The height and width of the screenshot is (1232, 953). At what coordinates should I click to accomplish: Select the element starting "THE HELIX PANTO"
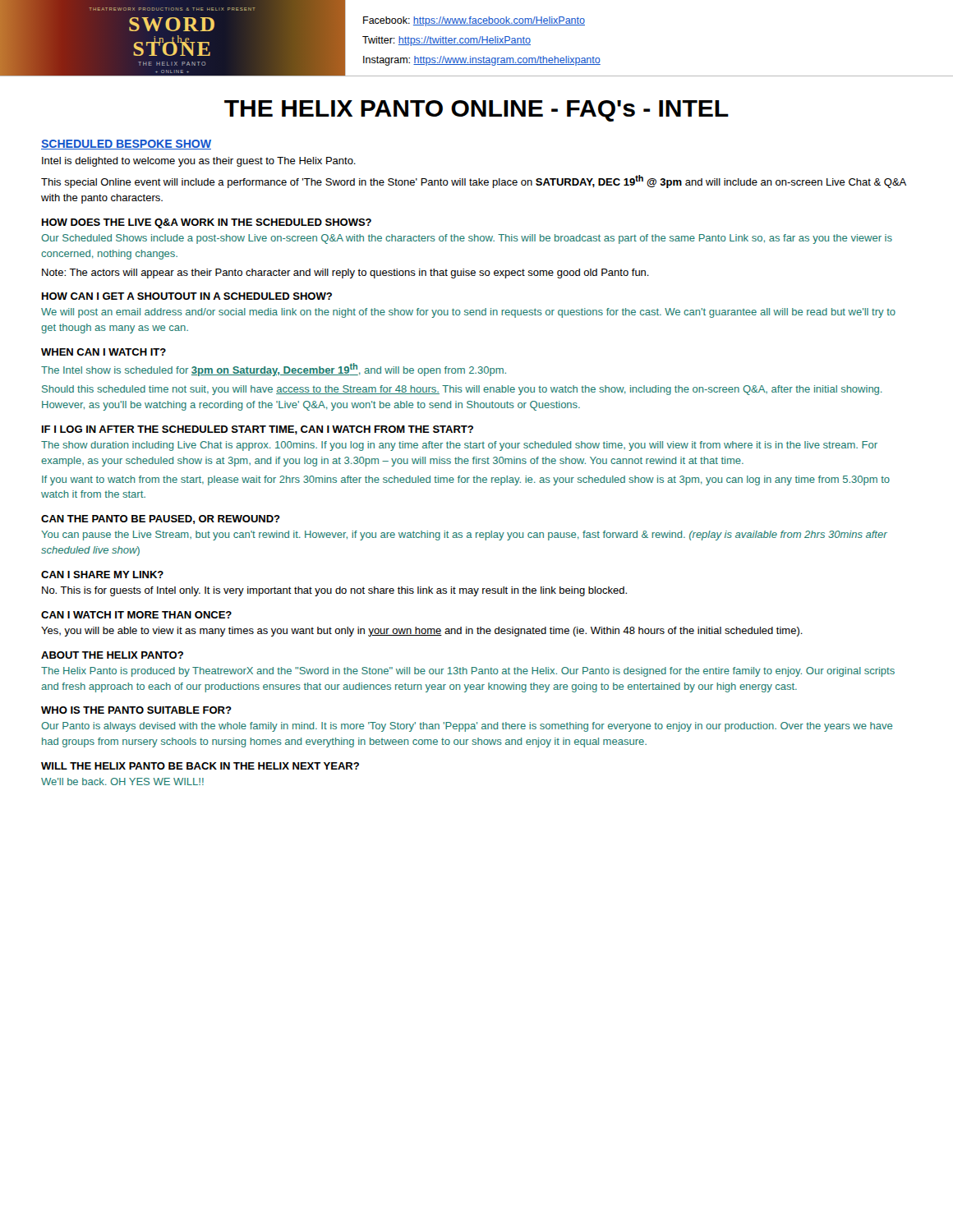click(x=476, y=108)
